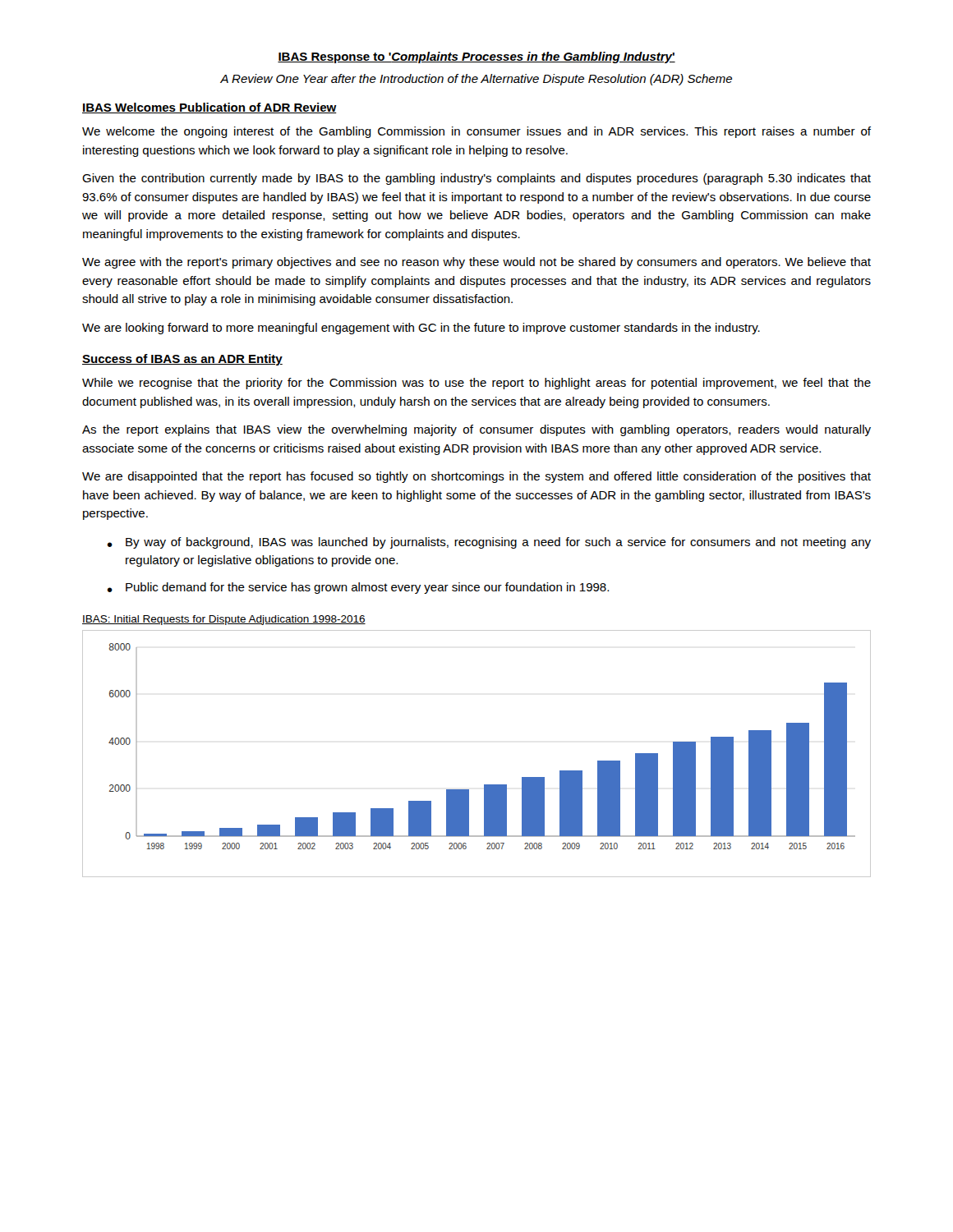Point to the element starting "Success of IBAS as an ADR Entity"

pyautogui.click(x=182, y=359)
